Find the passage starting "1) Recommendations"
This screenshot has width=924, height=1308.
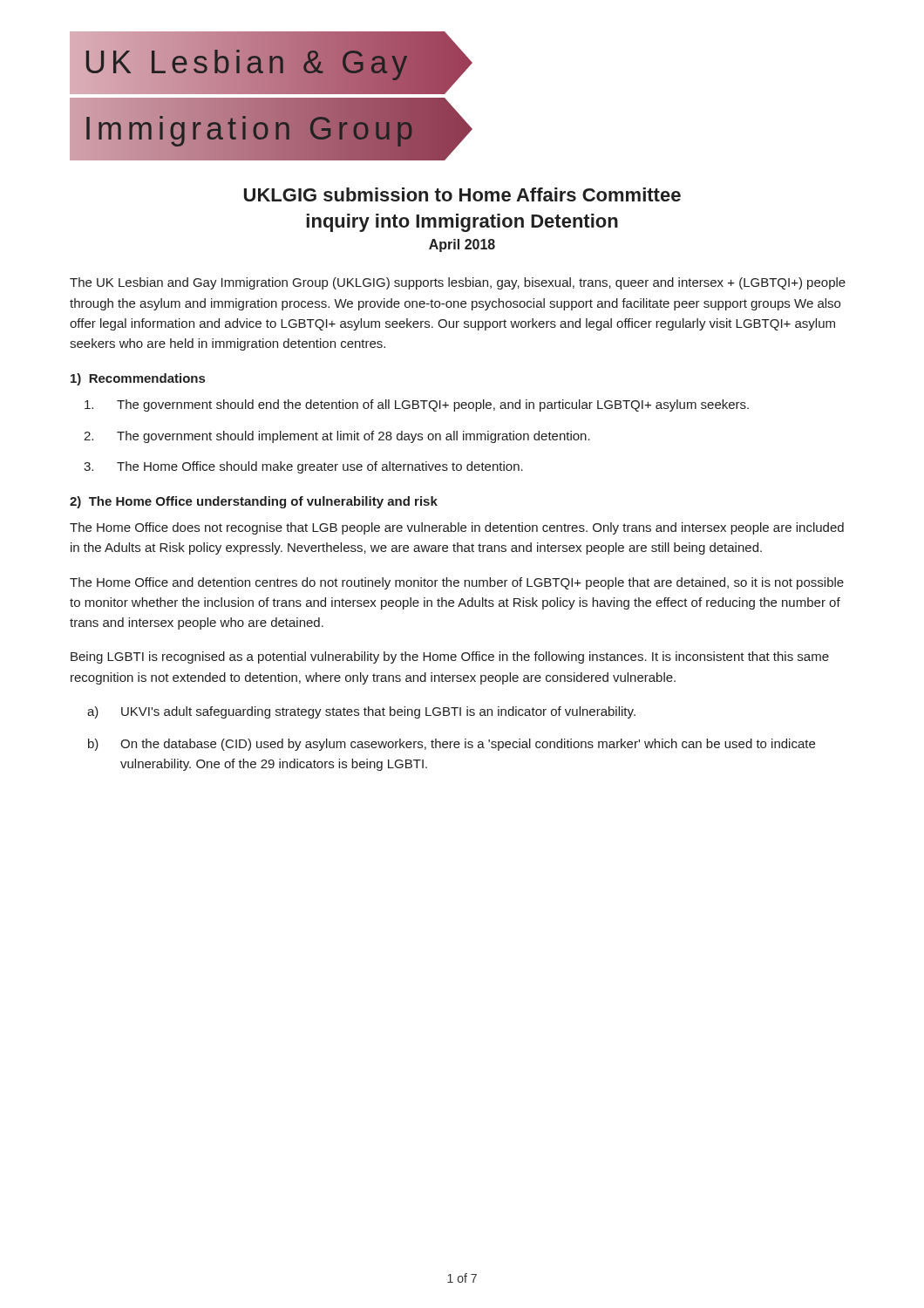pyautogui.click(x=138, y=378)
